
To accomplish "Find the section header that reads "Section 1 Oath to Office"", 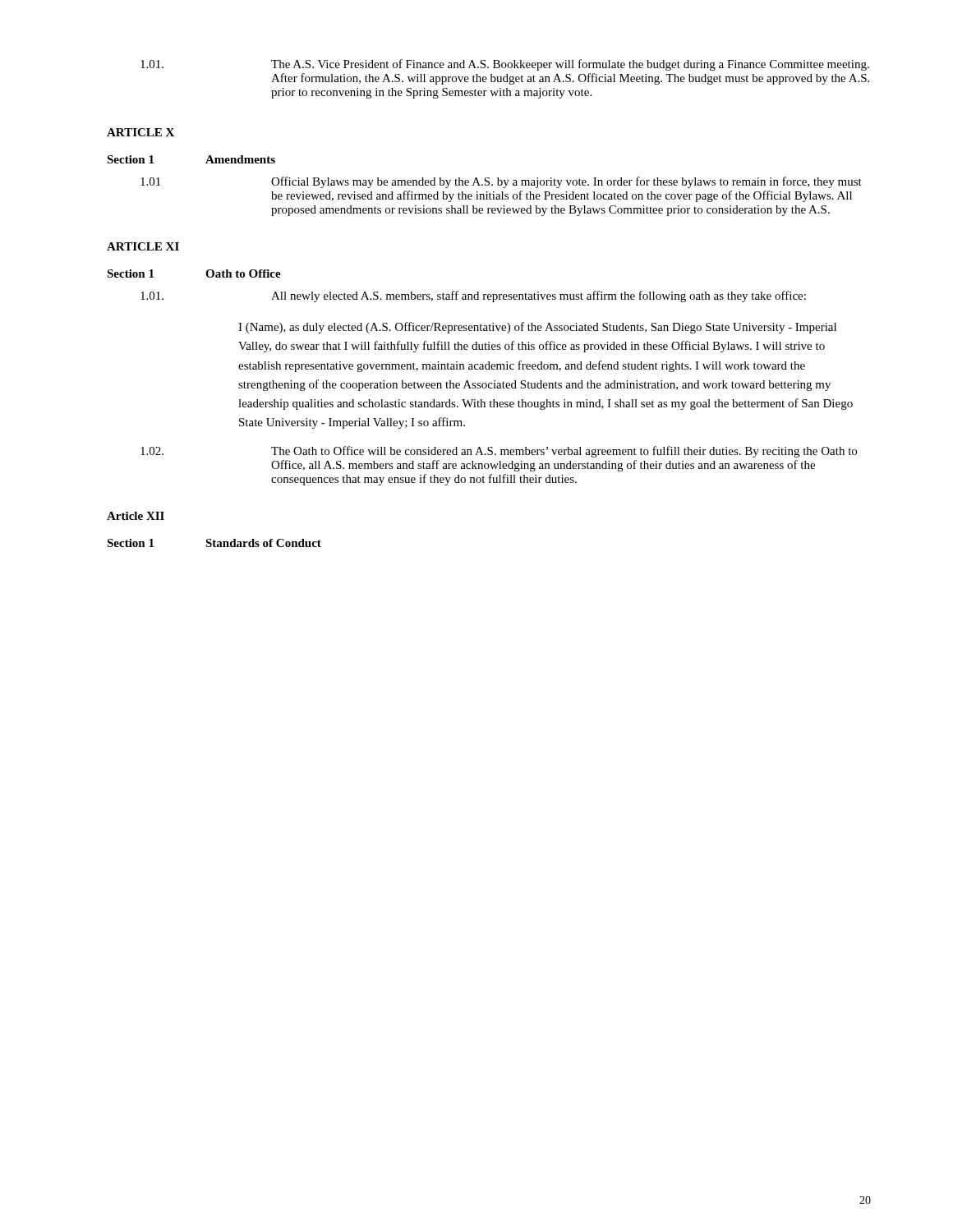I will (134, 273).
